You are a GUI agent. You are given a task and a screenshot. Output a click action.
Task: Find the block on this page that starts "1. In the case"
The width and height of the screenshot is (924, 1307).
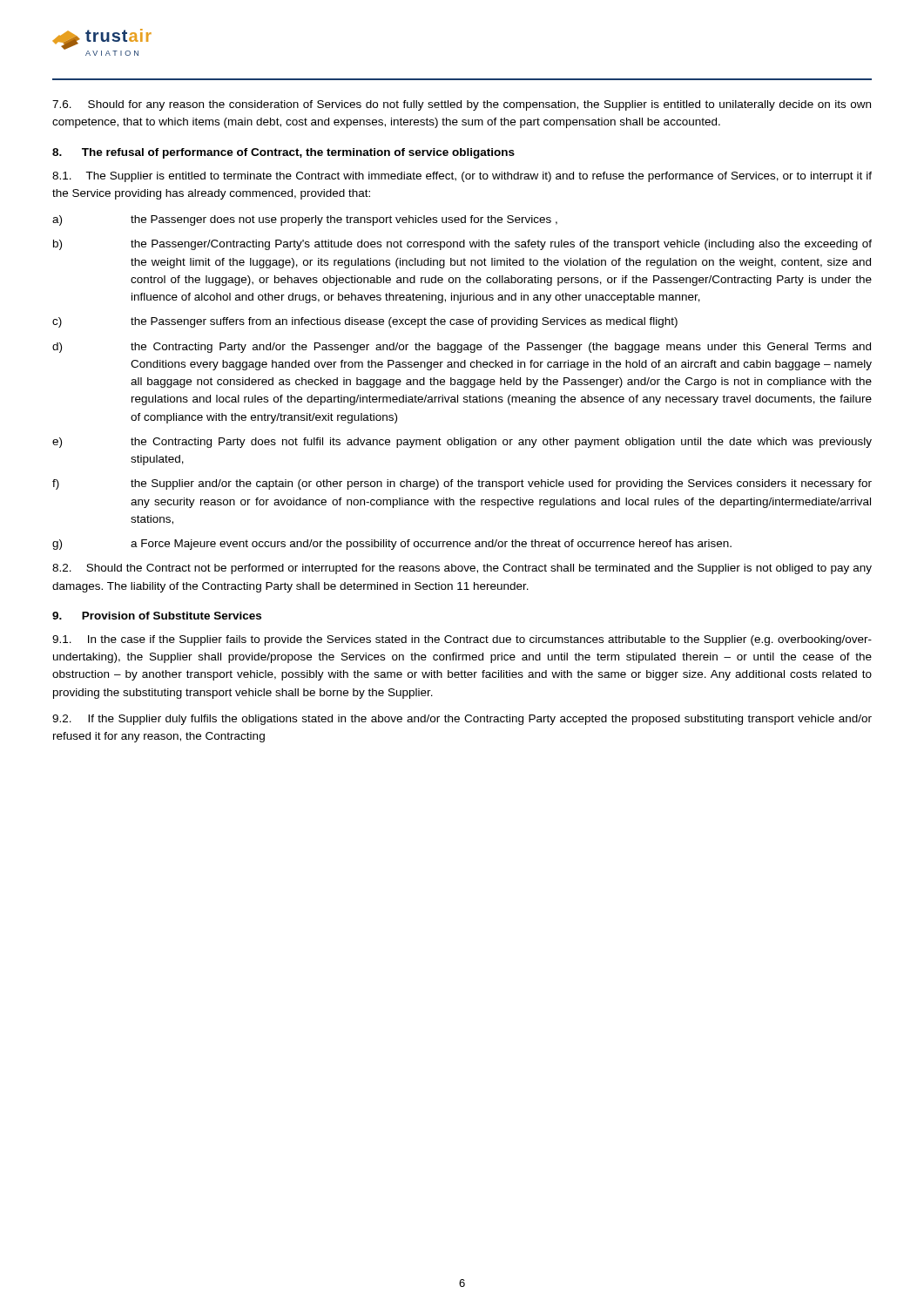pos(462,665)
